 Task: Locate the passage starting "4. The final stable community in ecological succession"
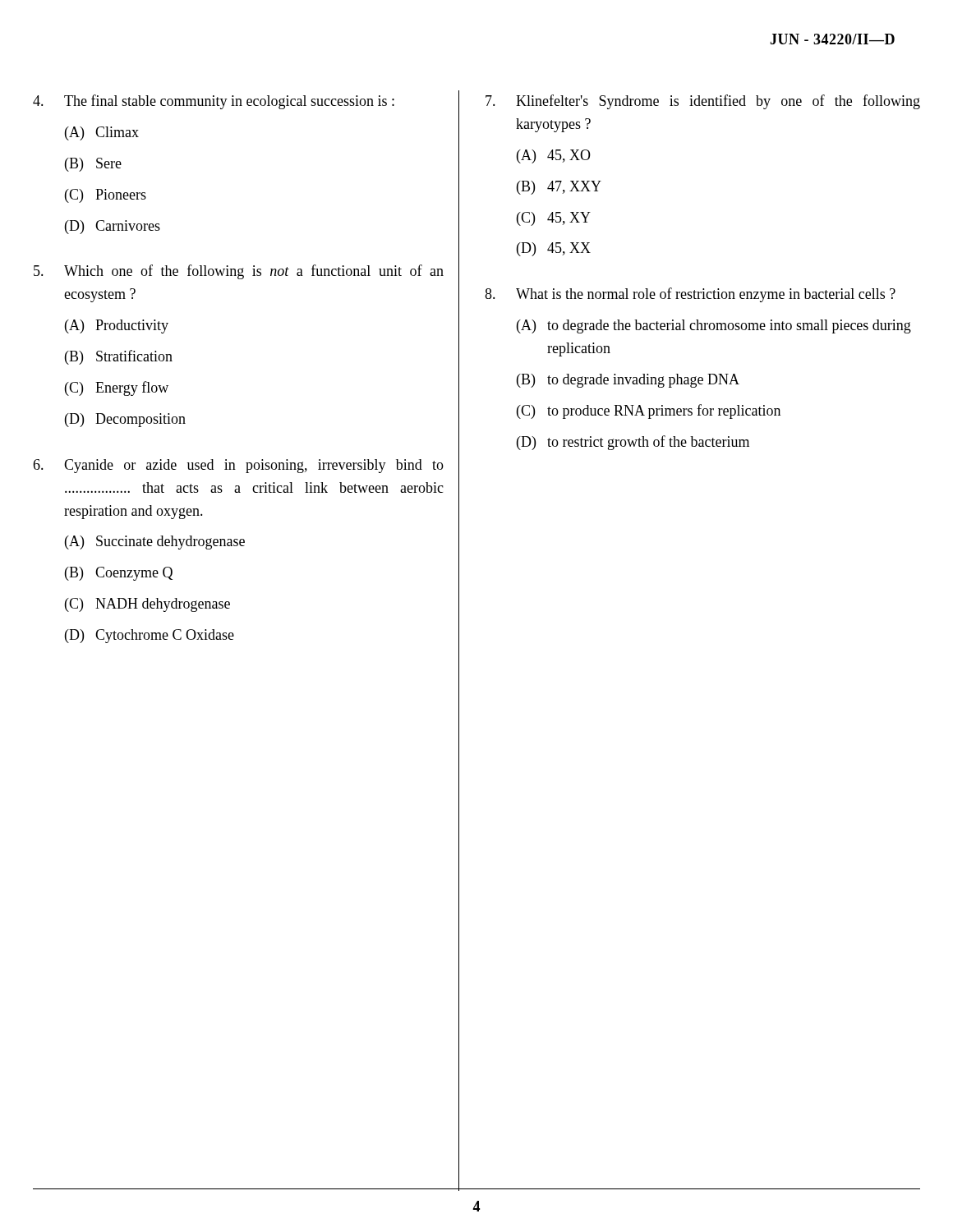click(x=214, y=102)
